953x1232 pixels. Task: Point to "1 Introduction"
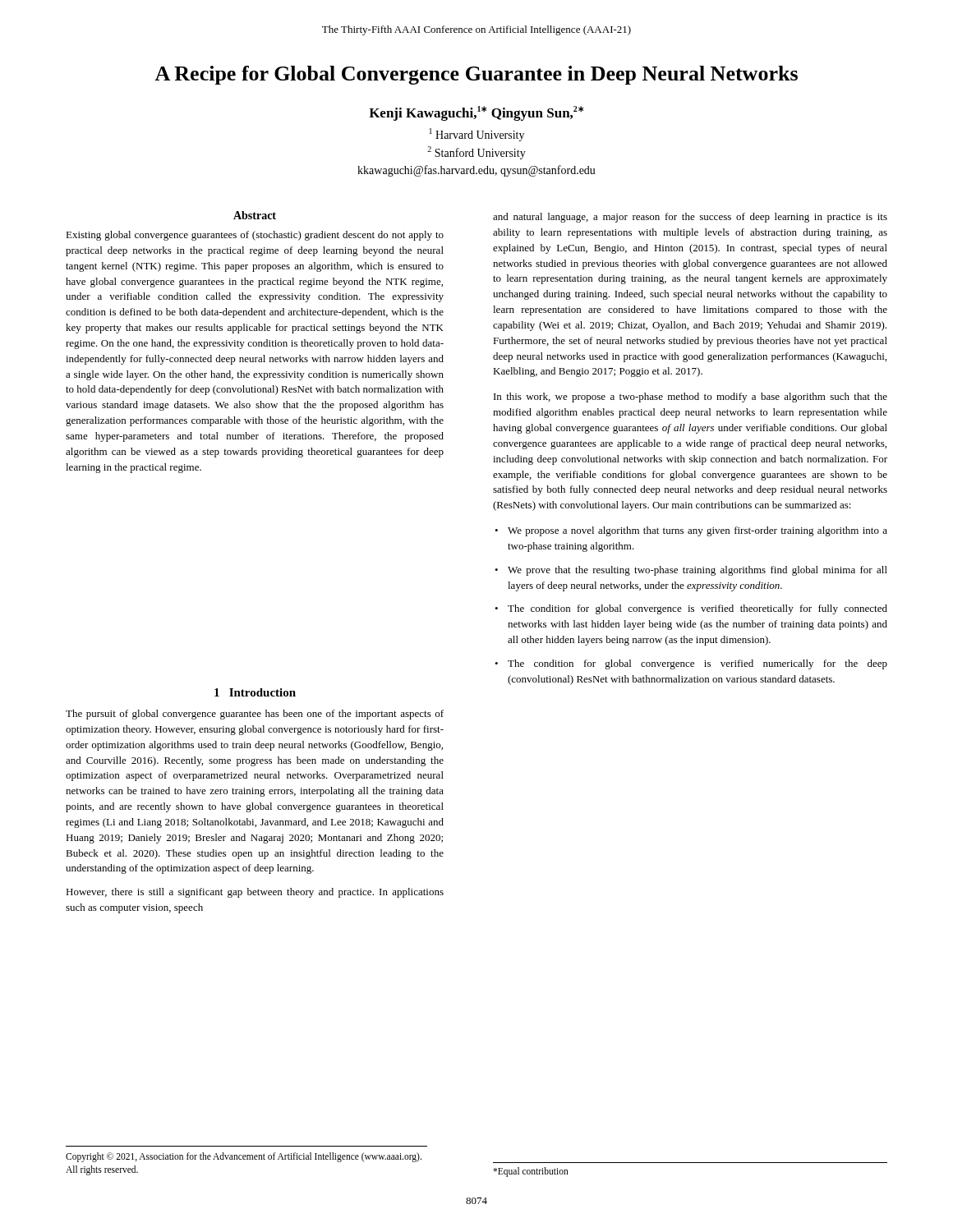pos(255,692)
